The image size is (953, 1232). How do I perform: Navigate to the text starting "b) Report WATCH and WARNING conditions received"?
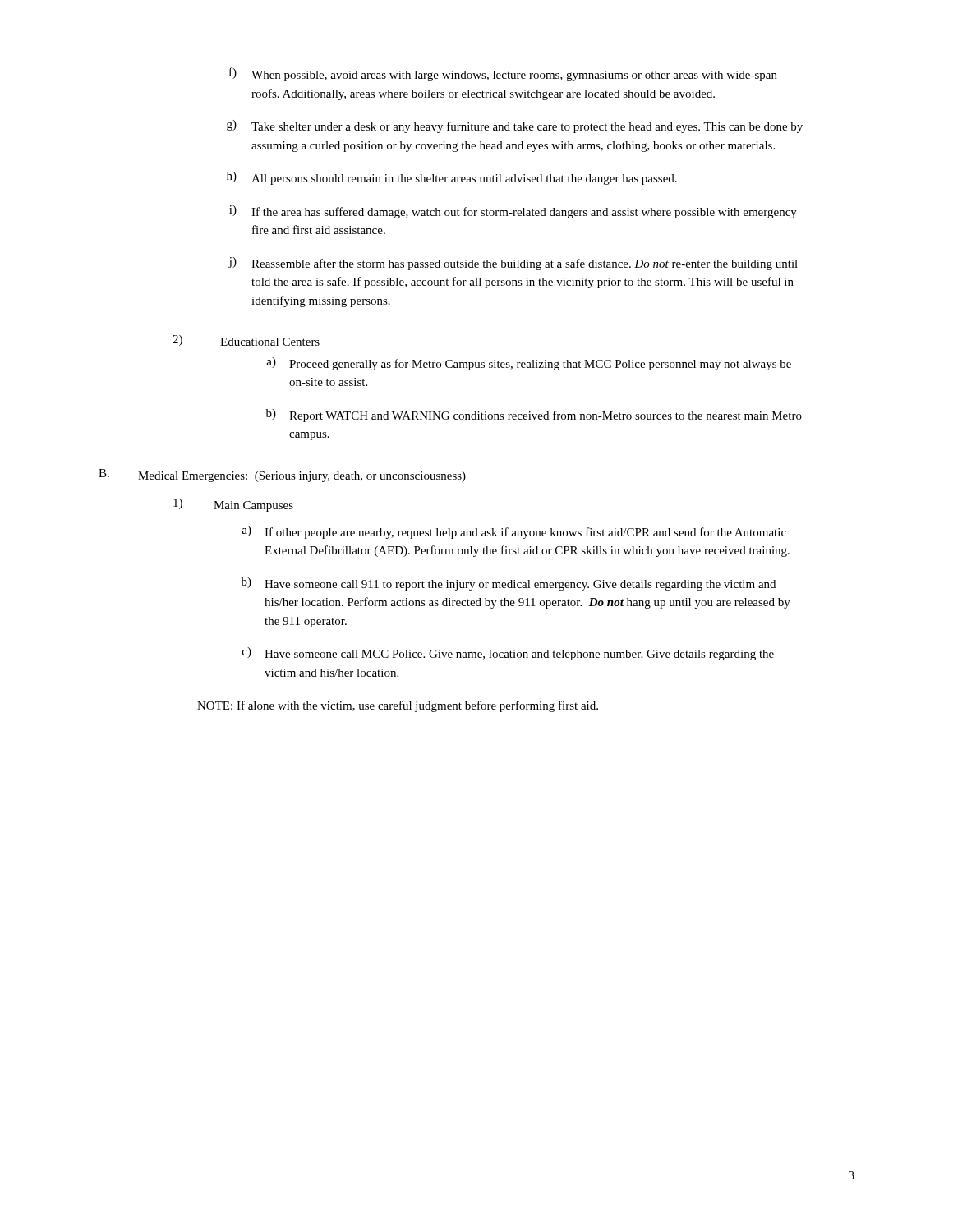pos(526,425)
